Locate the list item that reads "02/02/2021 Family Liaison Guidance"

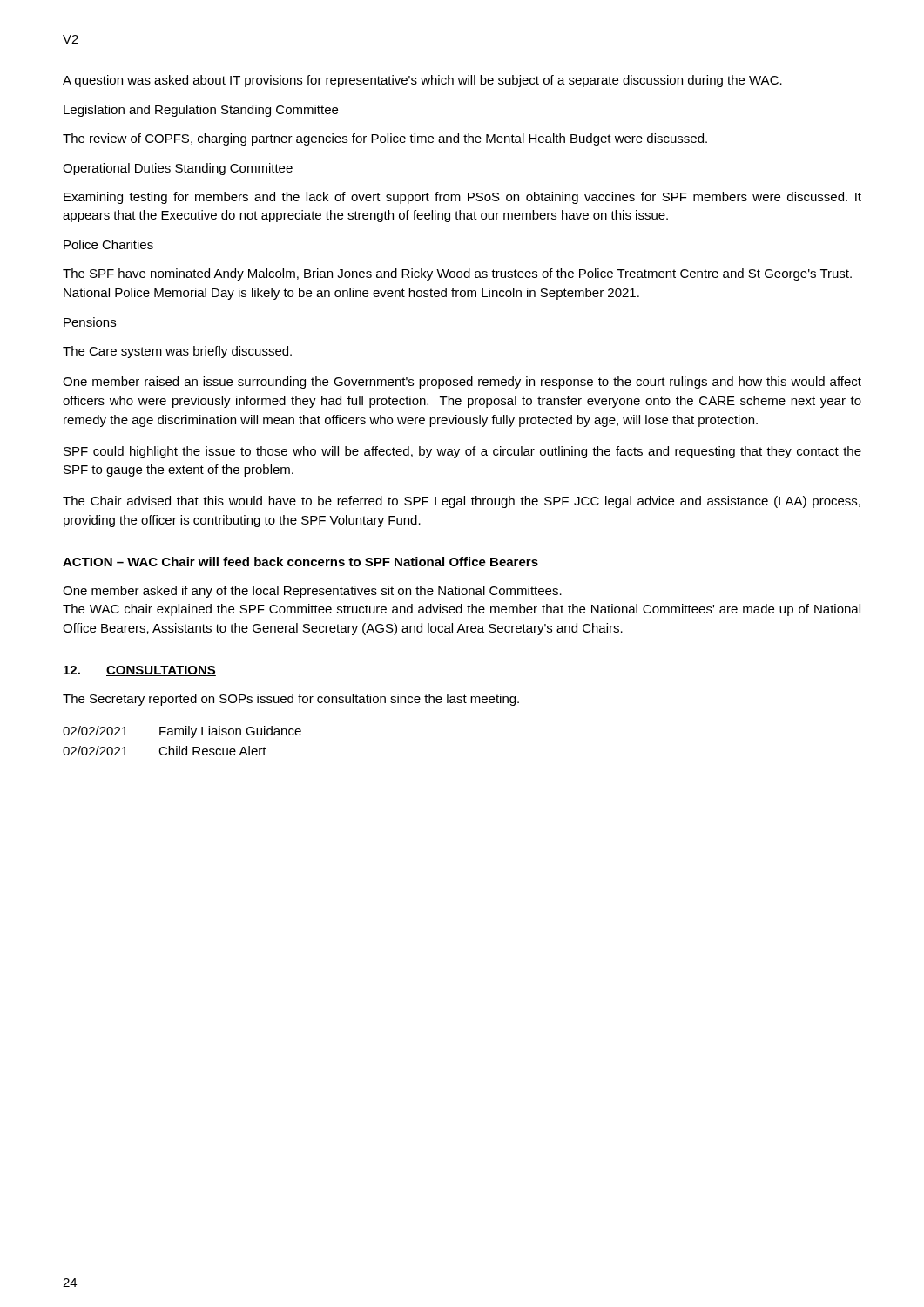pyautogui.click(x=182, y=730)
